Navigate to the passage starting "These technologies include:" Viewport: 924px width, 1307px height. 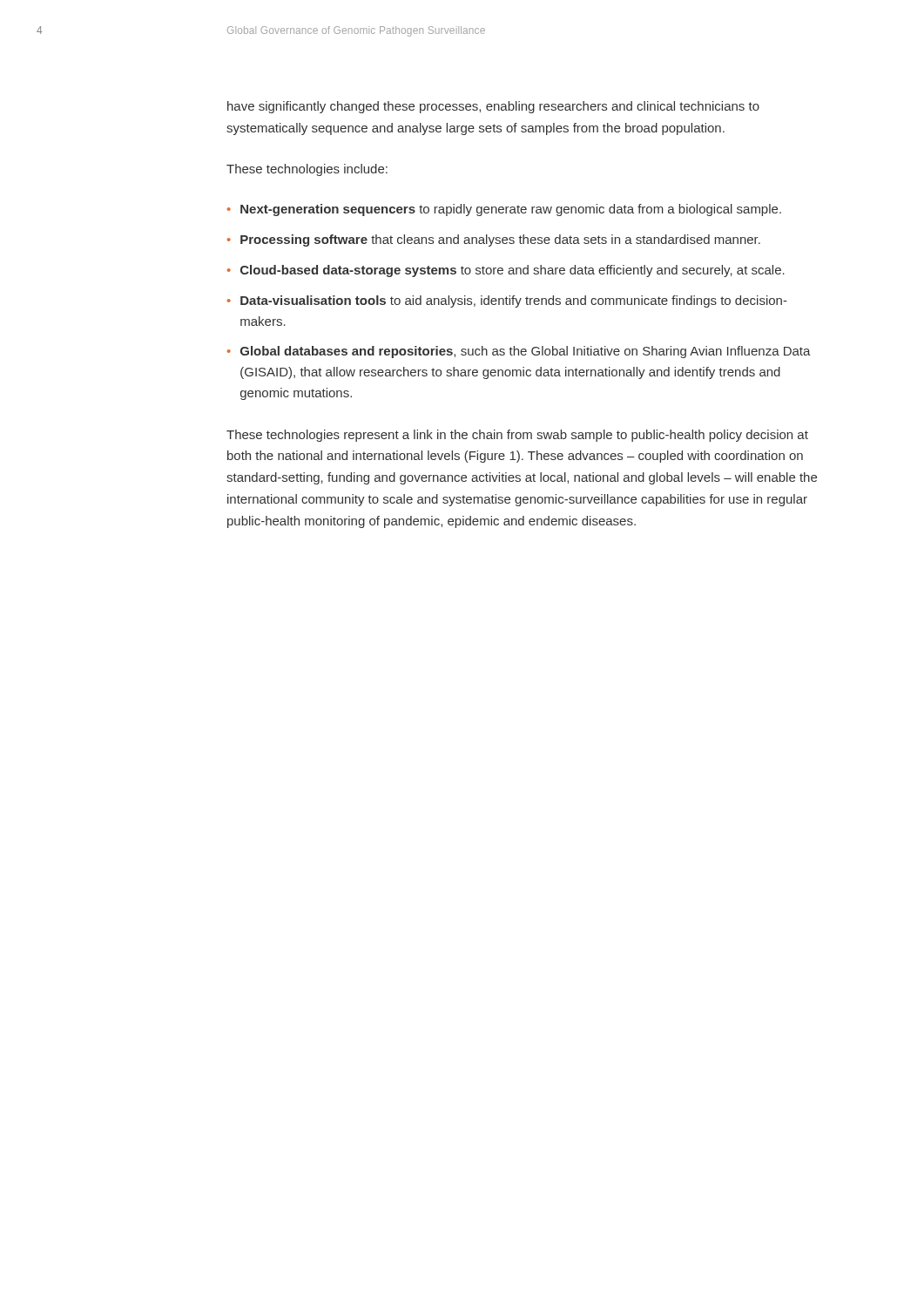[307, 168]
